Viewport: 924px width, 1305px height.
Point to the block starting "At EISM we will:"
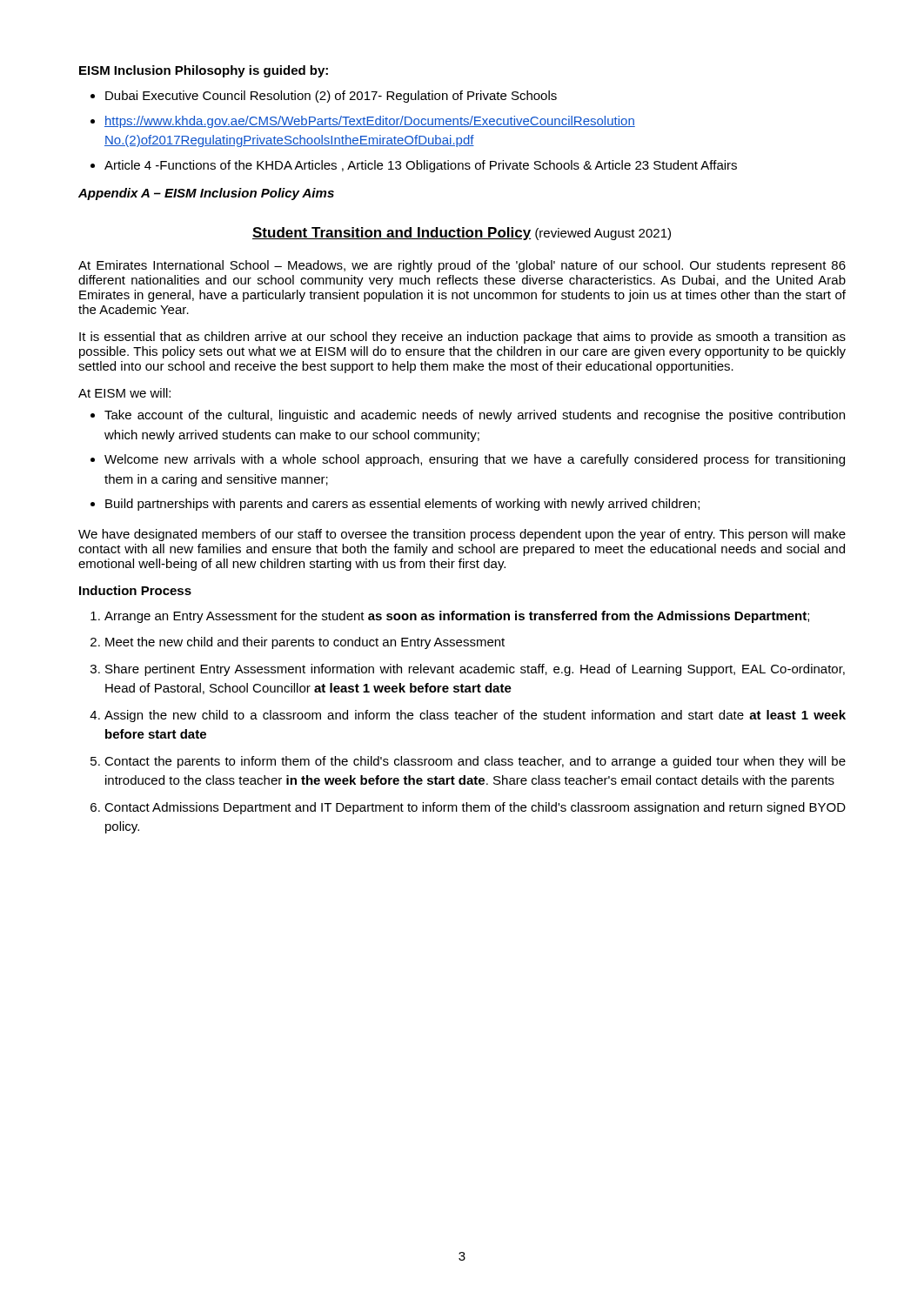pos(125,393)
